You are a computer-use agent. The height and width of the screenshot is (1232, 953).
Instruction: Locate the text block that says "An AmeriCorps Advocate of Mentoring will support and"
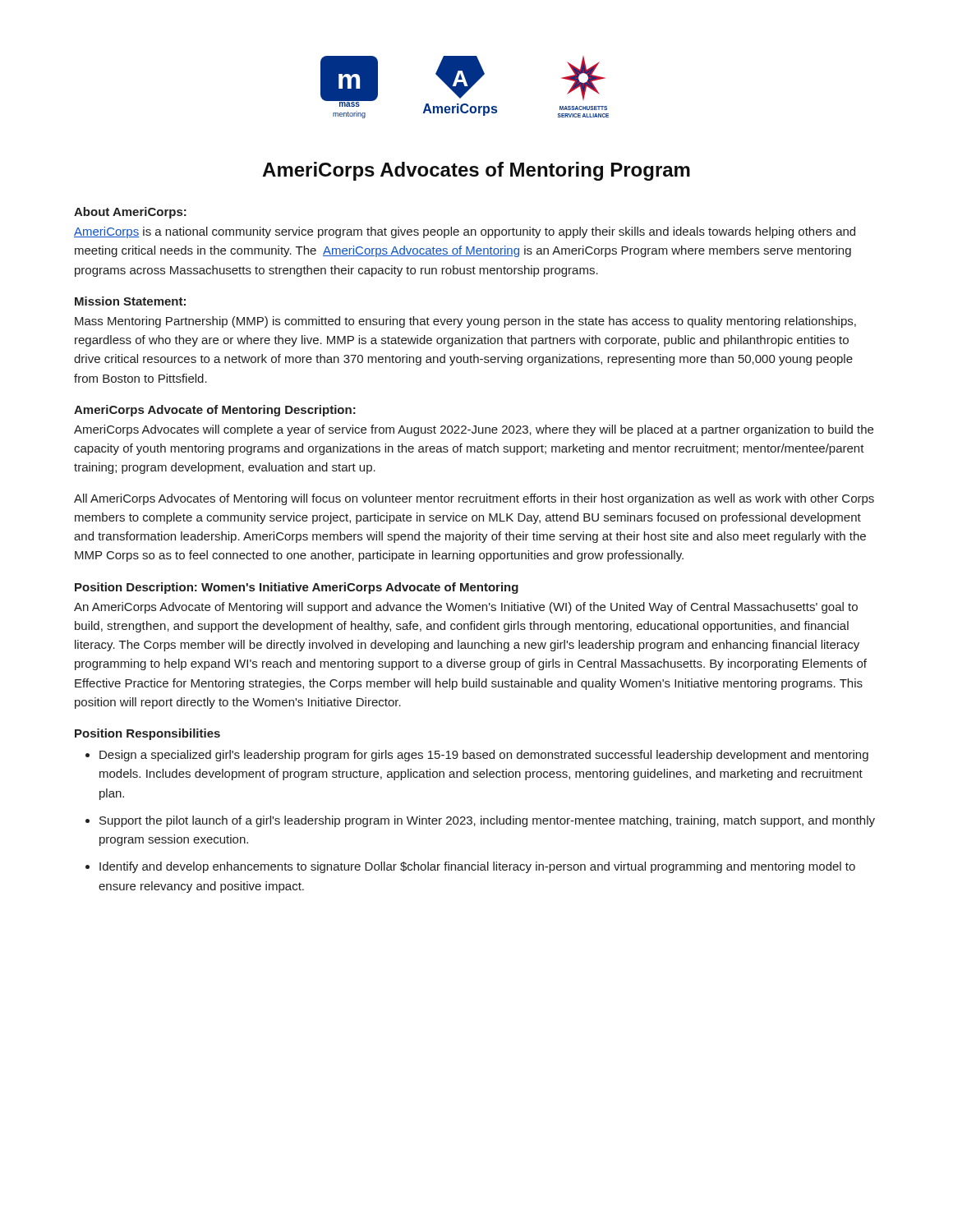pyautogui.click(x=470, y=654)
